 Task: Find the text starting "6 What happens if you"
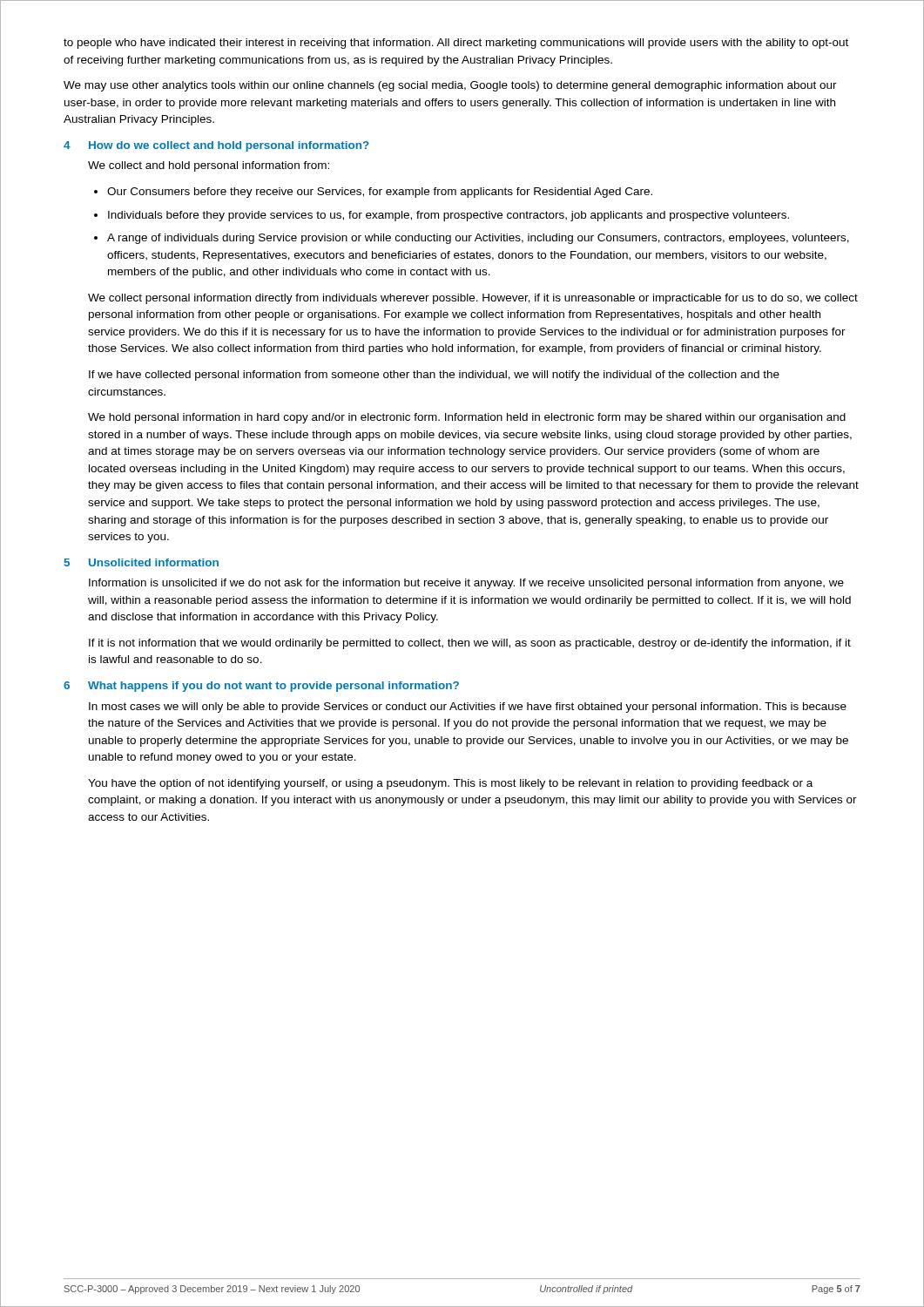pyautogui.click(x=262, y=686)
